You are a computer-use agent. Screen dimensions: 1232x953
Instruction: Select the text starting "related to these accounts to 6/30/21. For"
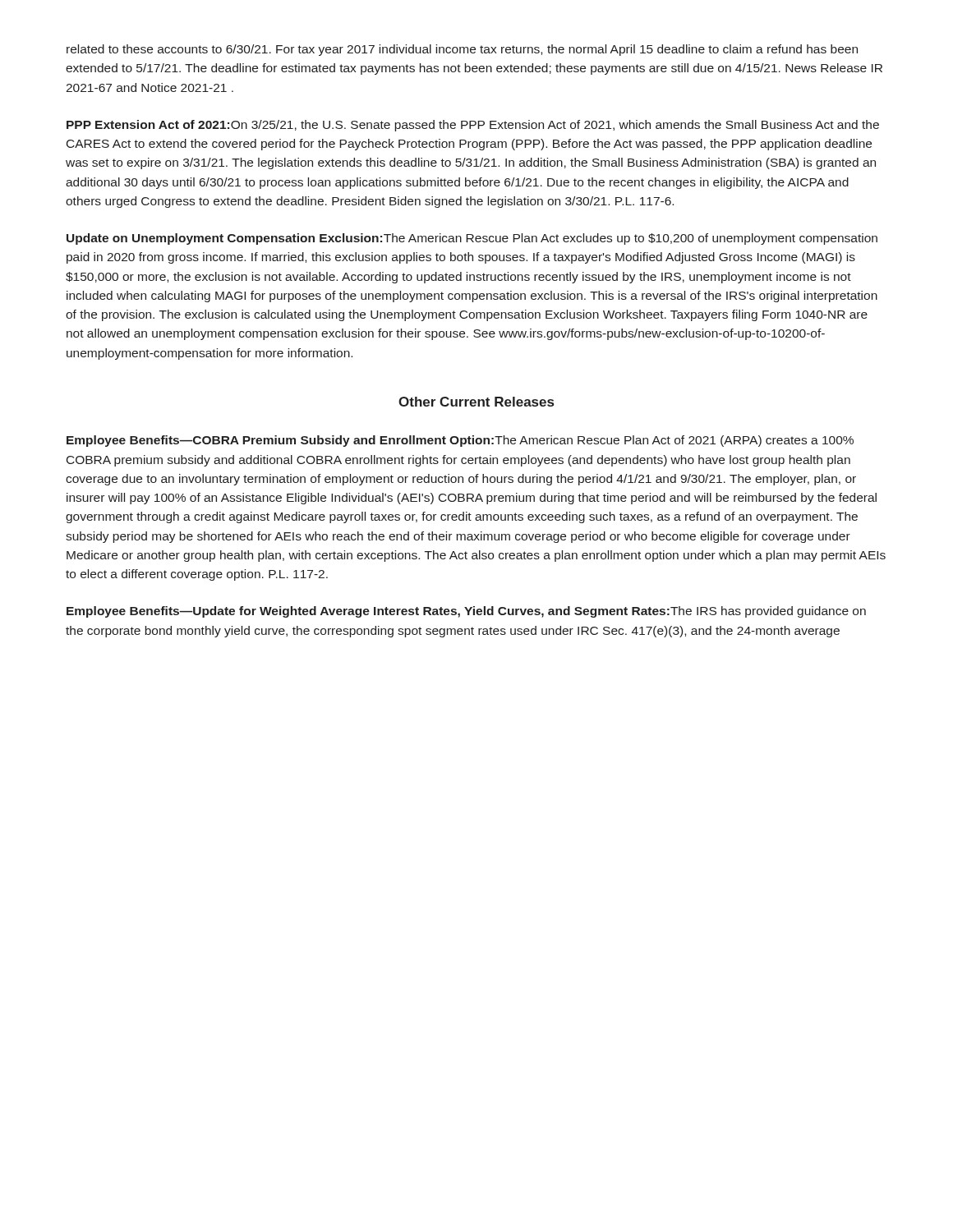pos(474,68)
